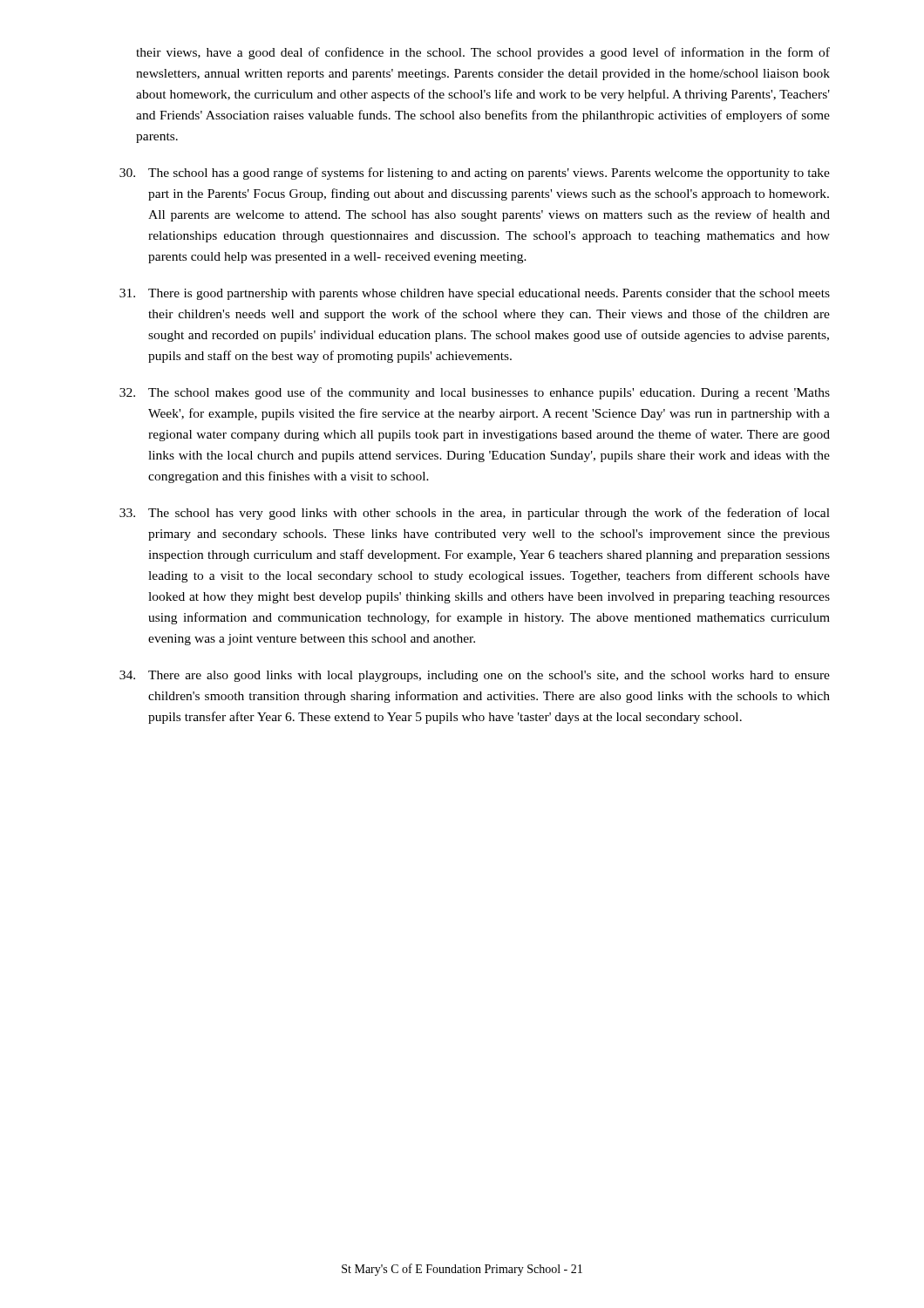This screenshot has width=924, height=1308.
Task: Click on the text block with the text "their views, have"
Action: [x=483, y=94]
